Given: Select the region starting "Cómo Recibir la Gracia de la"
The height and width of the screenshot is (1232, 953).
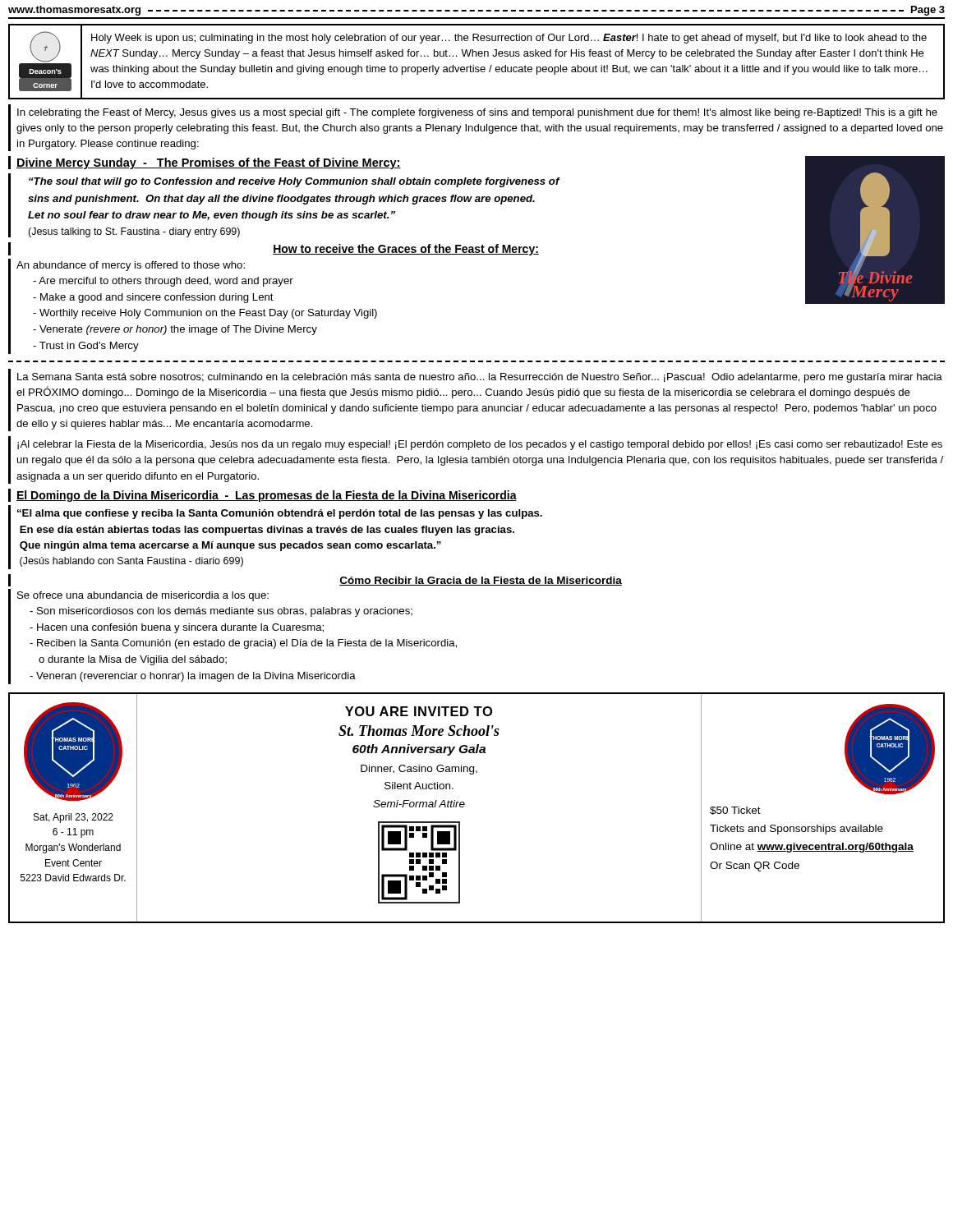Looking at the screenshot, I should coord(481,580).
